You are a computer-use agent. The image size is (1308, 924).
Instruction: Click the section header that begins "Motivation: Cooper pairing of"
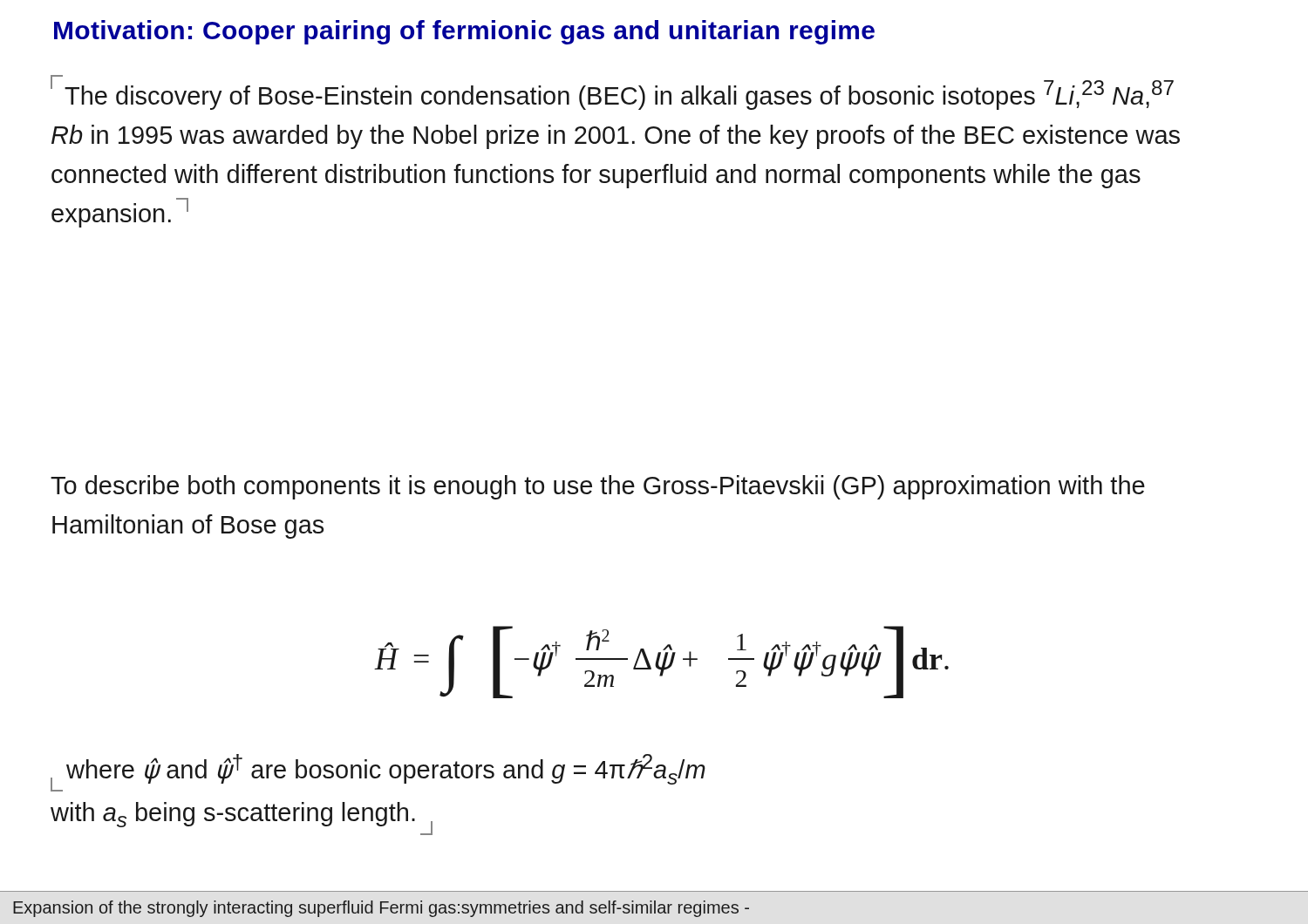[464, 30]
